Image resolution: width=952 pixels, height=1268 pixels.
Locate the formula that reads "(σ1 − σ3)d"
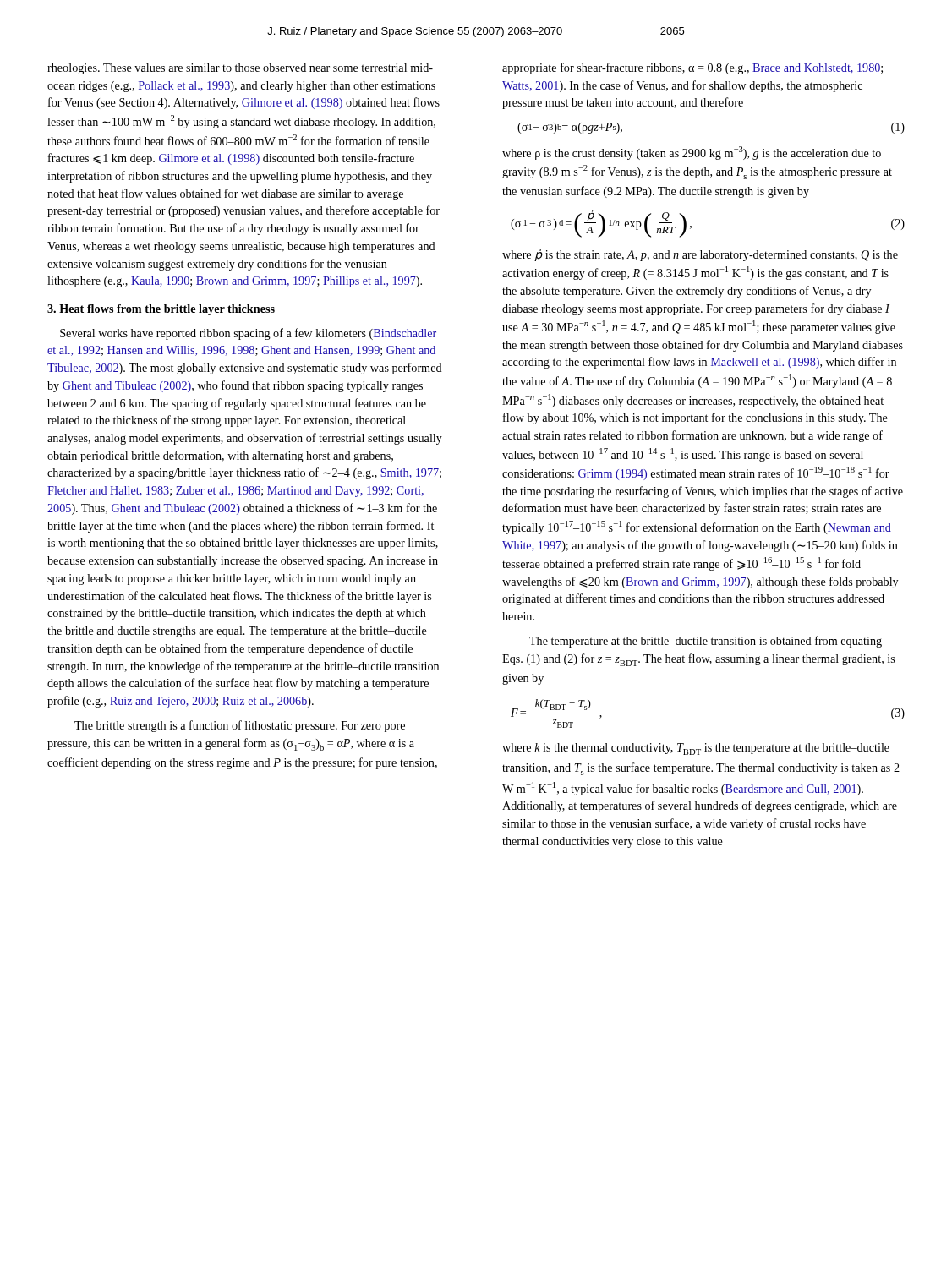tap(602, 224)
